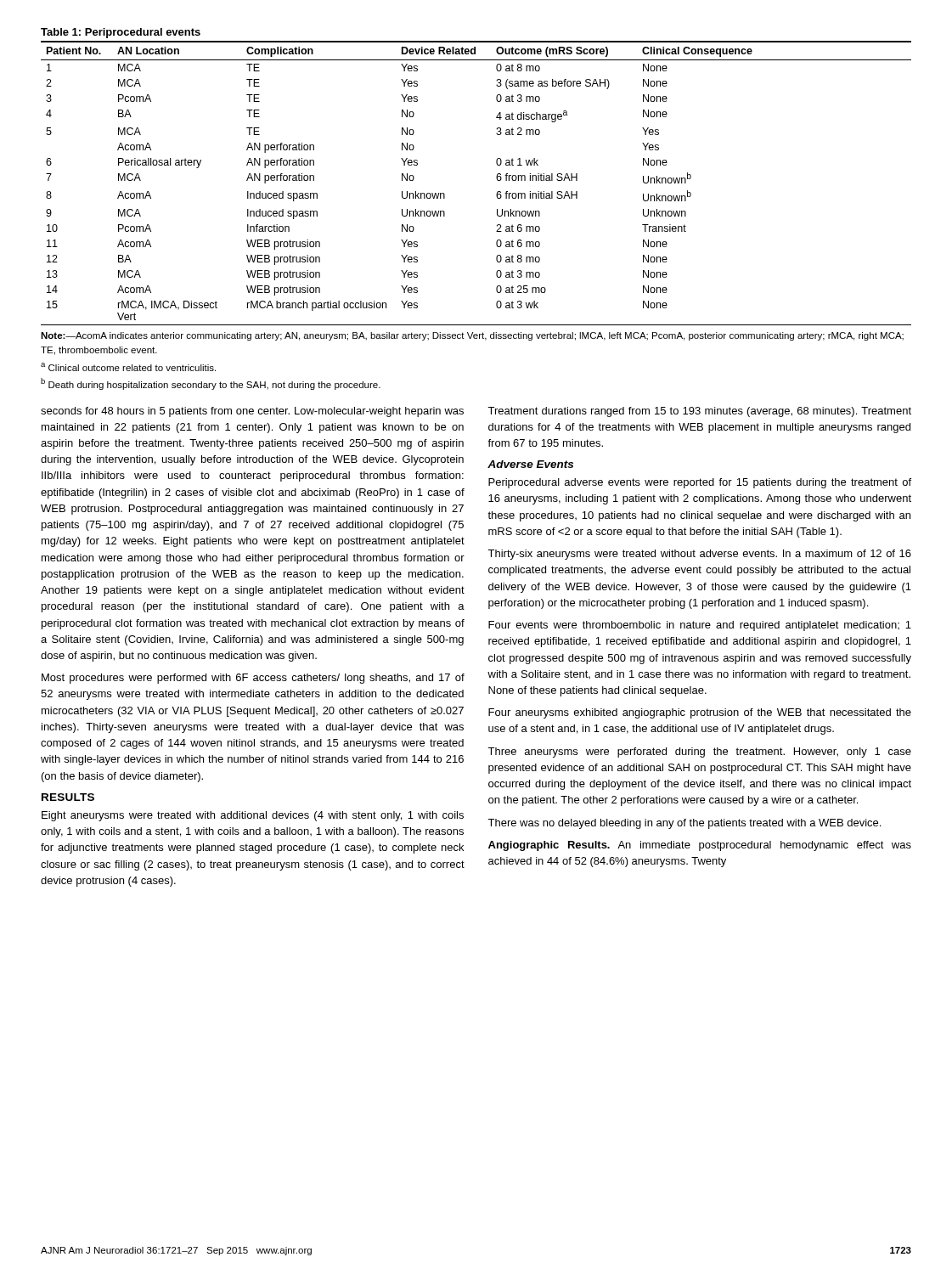Select the text block containing "Four events were thromboembolic in nature"
Image resolution: width=952 pixels, height=1274 pixels.
700,658
